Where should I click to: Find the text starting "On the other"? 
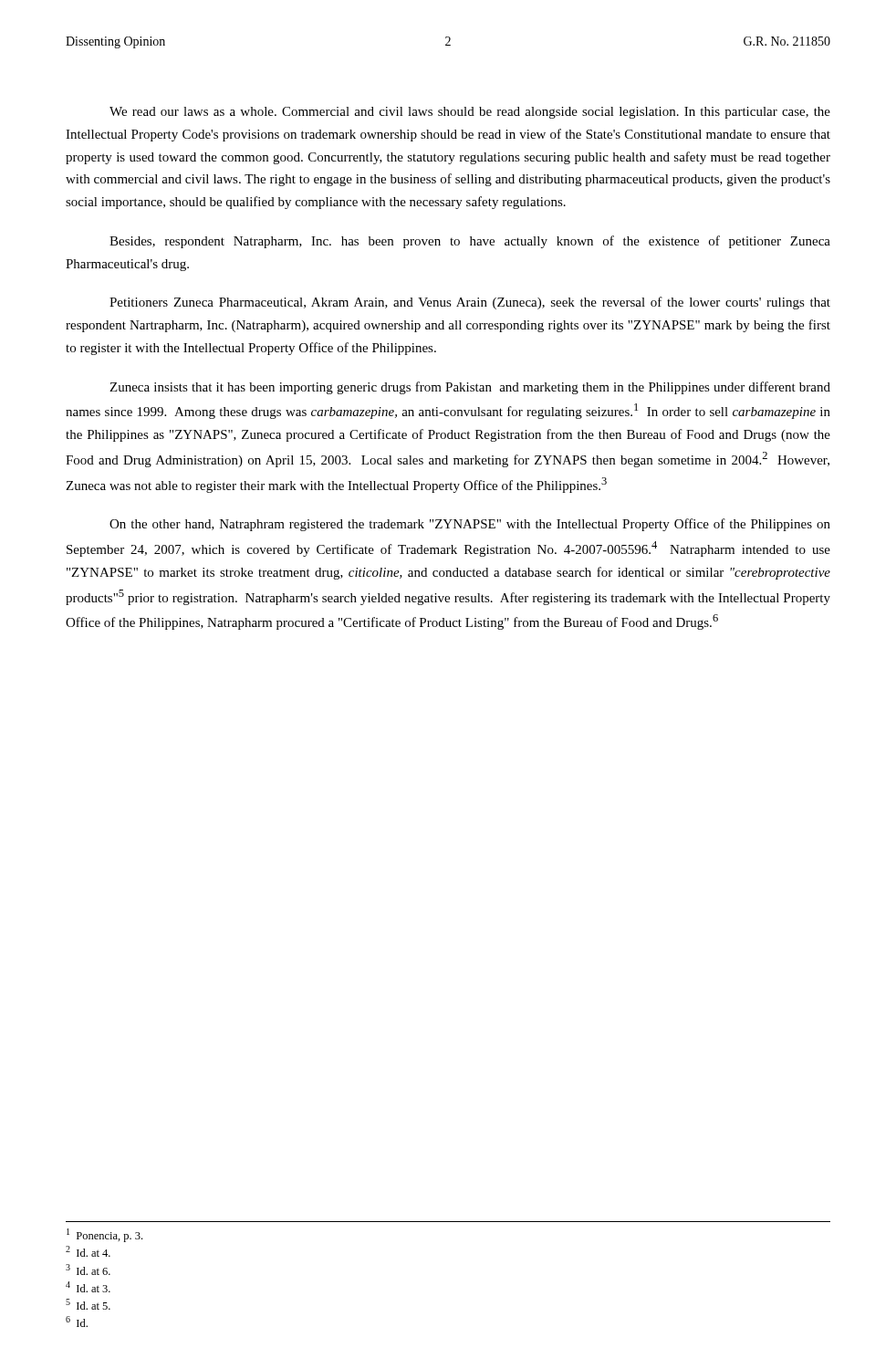[448, 573]
